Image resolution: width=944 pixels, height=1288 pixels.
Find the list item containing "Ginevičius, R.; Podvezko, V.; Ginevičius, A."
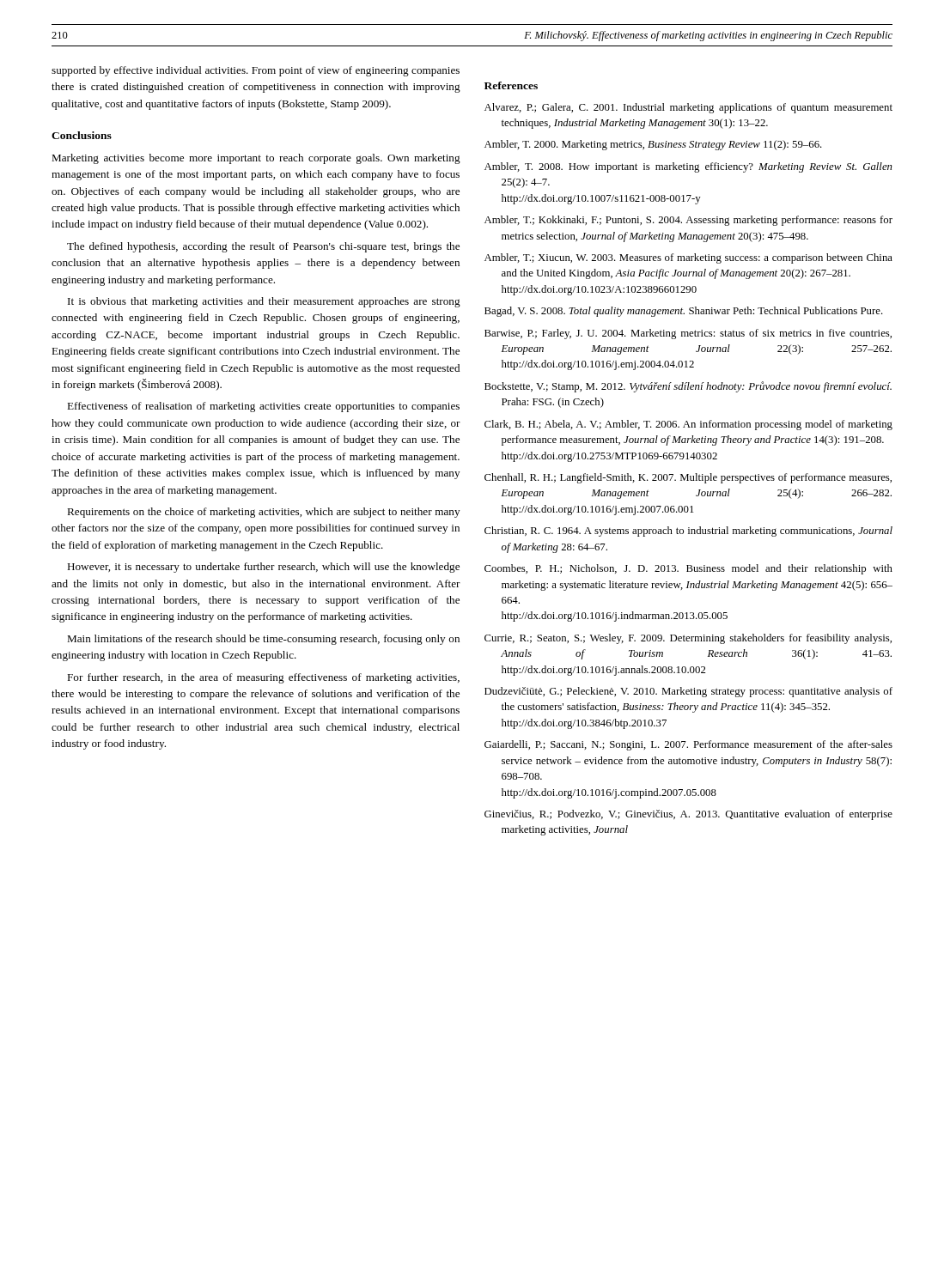pyautogui.click(x=688, y=822)
